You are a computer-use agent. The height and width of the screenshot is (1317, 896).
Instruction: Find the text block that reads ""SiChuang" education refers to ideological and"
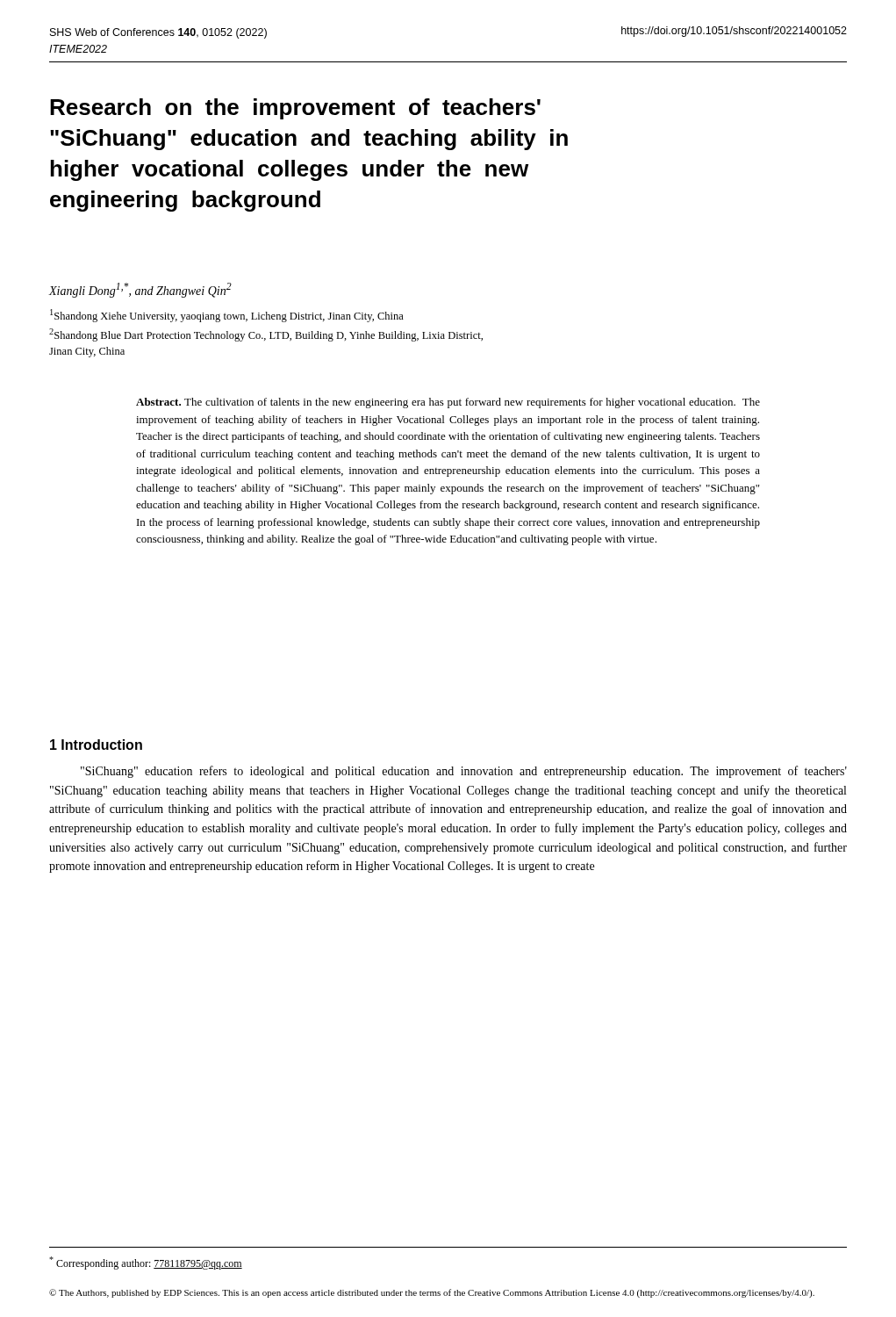pos(448,819)
